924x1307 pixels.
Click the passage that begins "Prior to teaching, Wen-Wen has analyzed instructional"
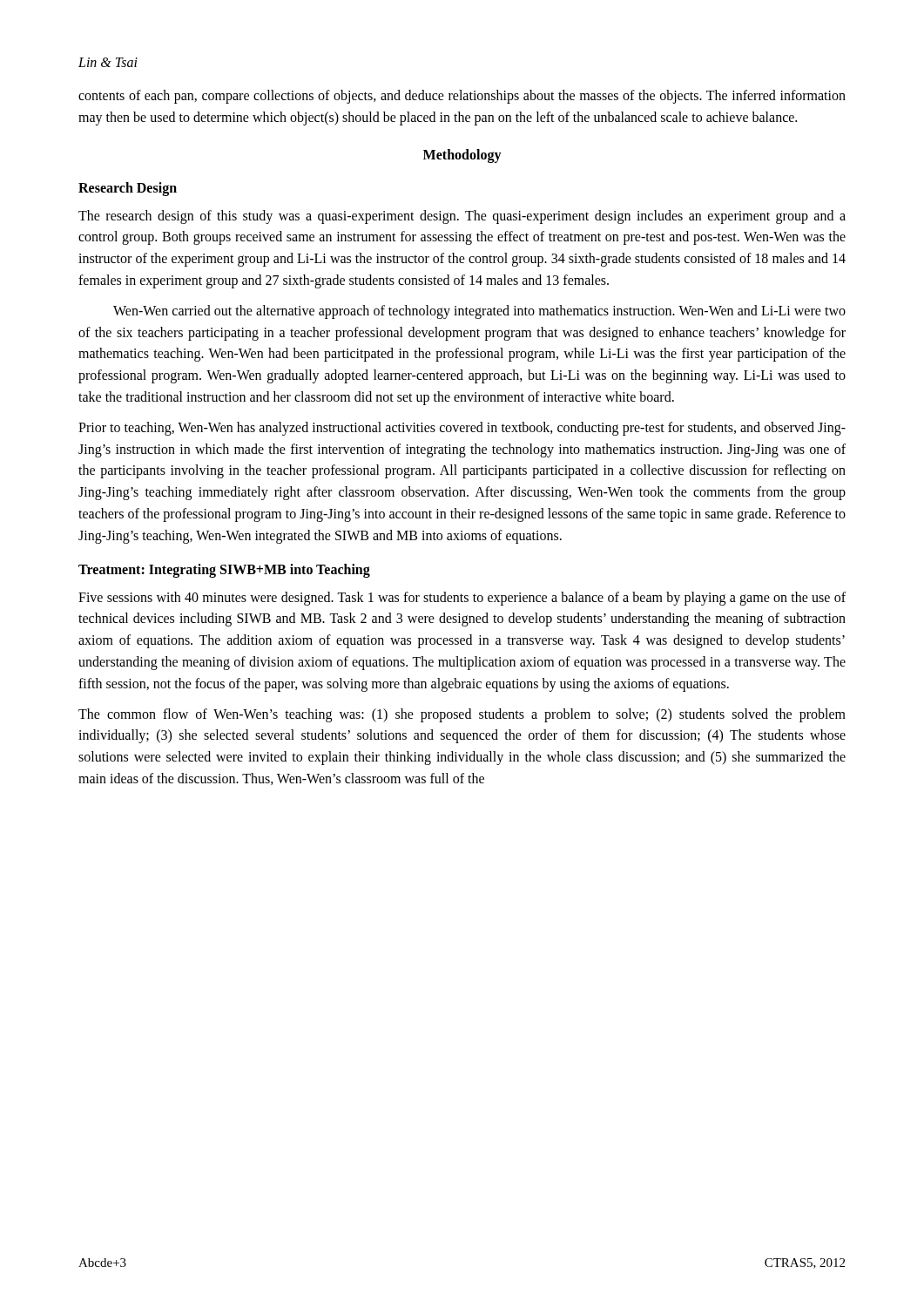click(462, 481)
